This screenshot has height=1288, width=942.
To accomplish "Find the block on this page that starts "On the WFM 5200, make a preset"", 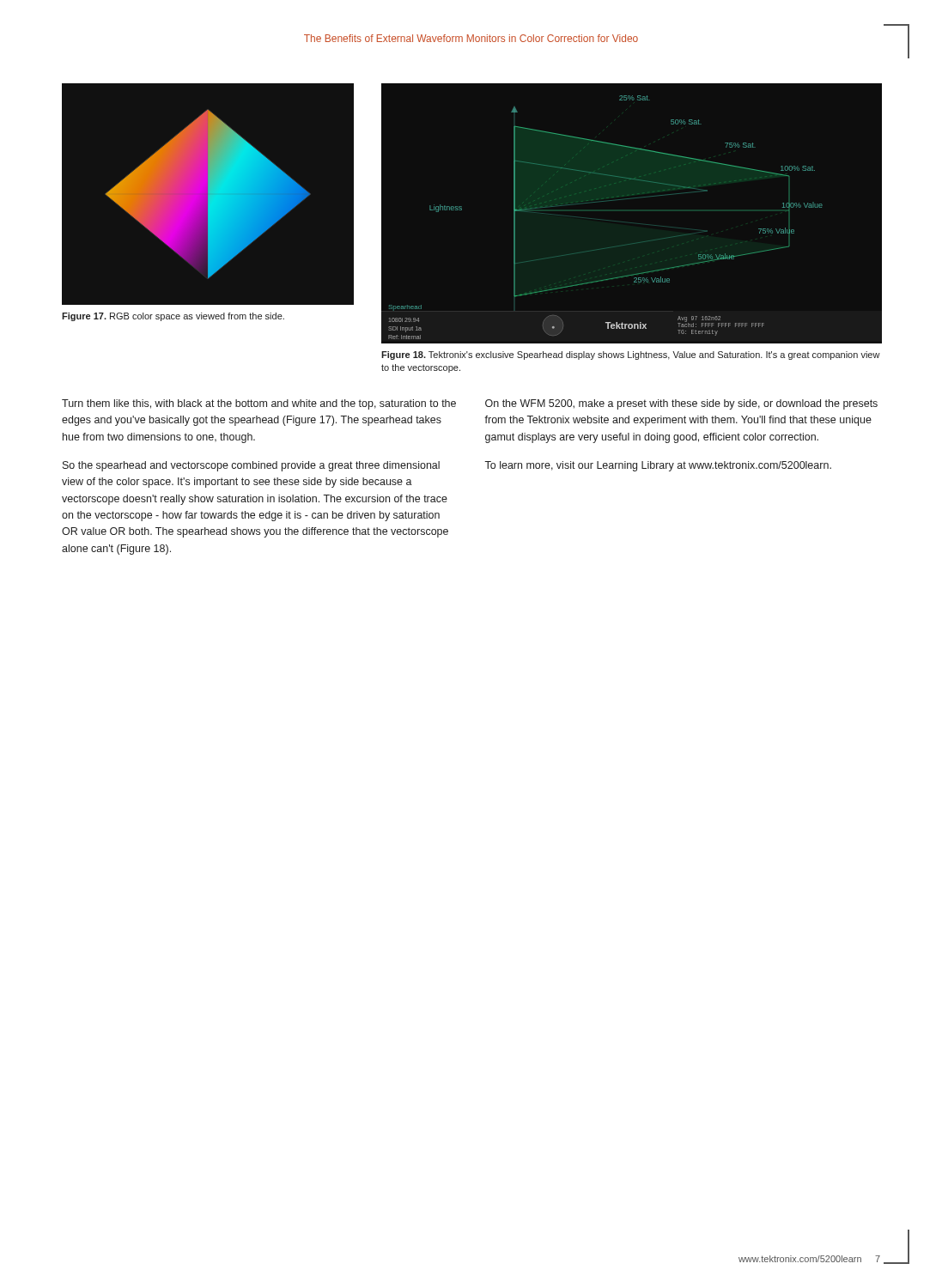I will point(681,420).
